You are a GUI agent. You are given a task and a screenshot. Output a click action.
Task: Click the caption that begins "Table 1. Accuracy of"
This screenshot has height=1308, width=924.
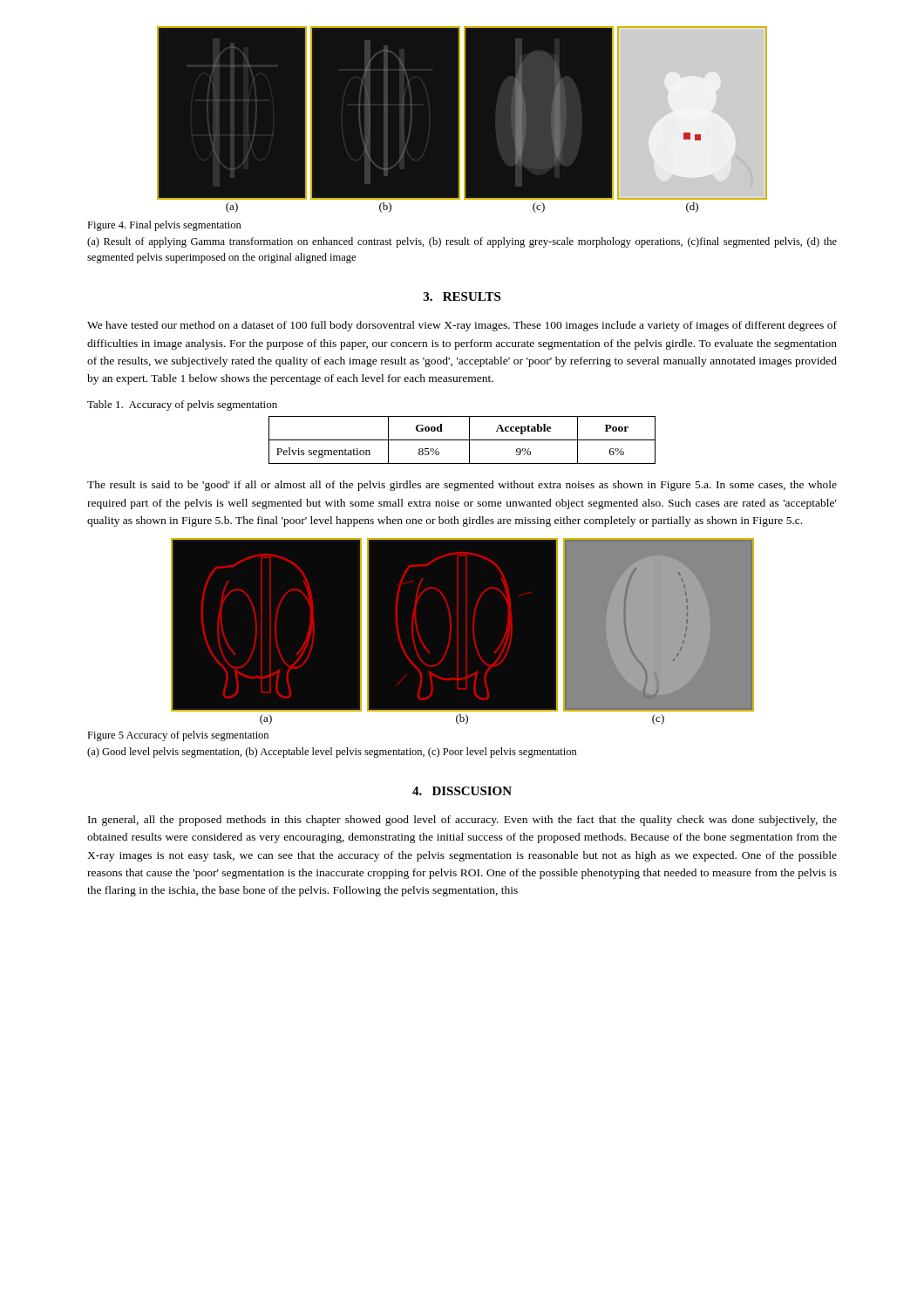pyautogui.click(x=182, y=404)
